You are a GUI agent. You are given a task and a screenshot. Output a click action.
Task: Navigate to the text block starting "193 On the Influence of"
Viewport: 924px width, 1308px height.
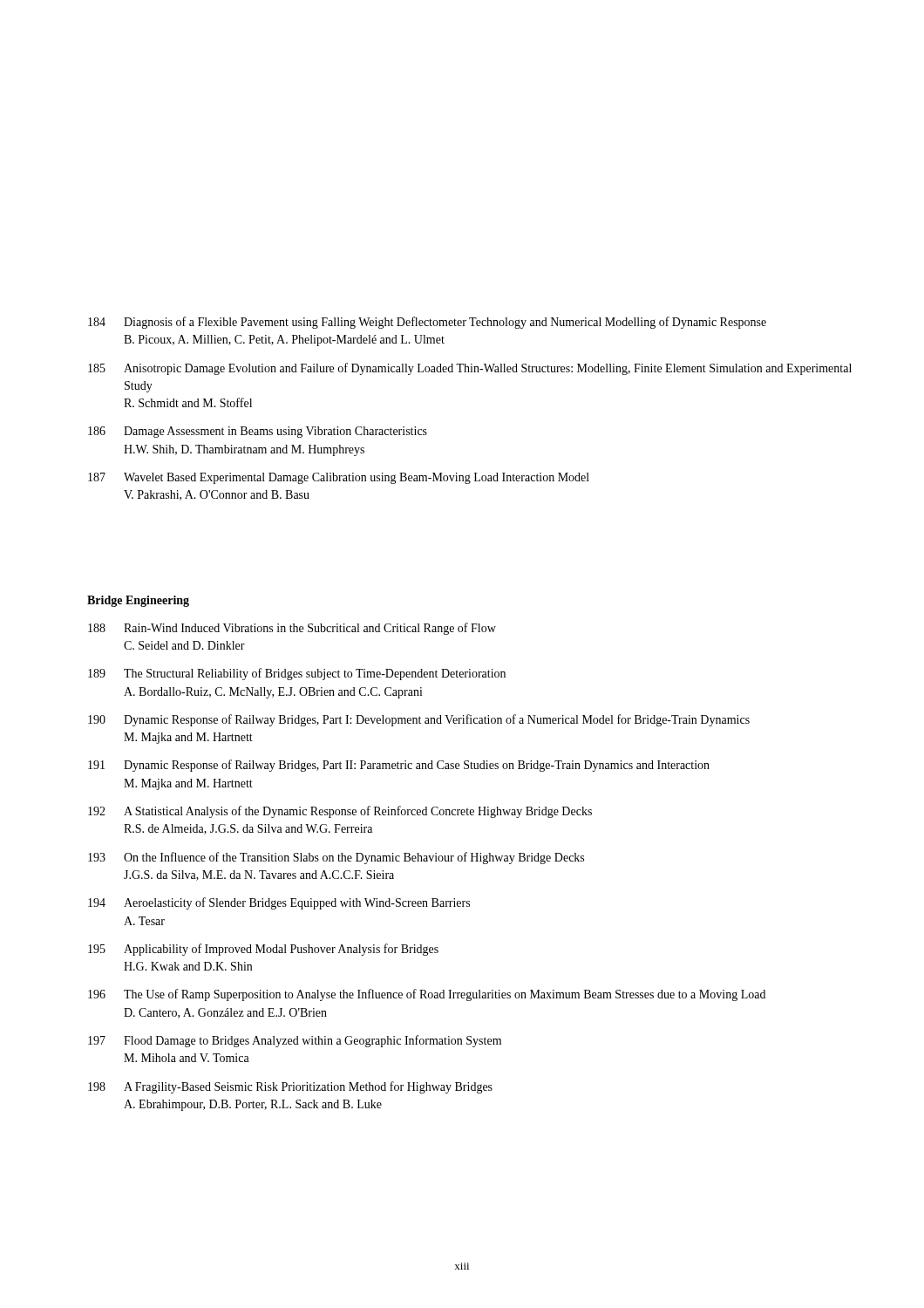coord(471,867)
